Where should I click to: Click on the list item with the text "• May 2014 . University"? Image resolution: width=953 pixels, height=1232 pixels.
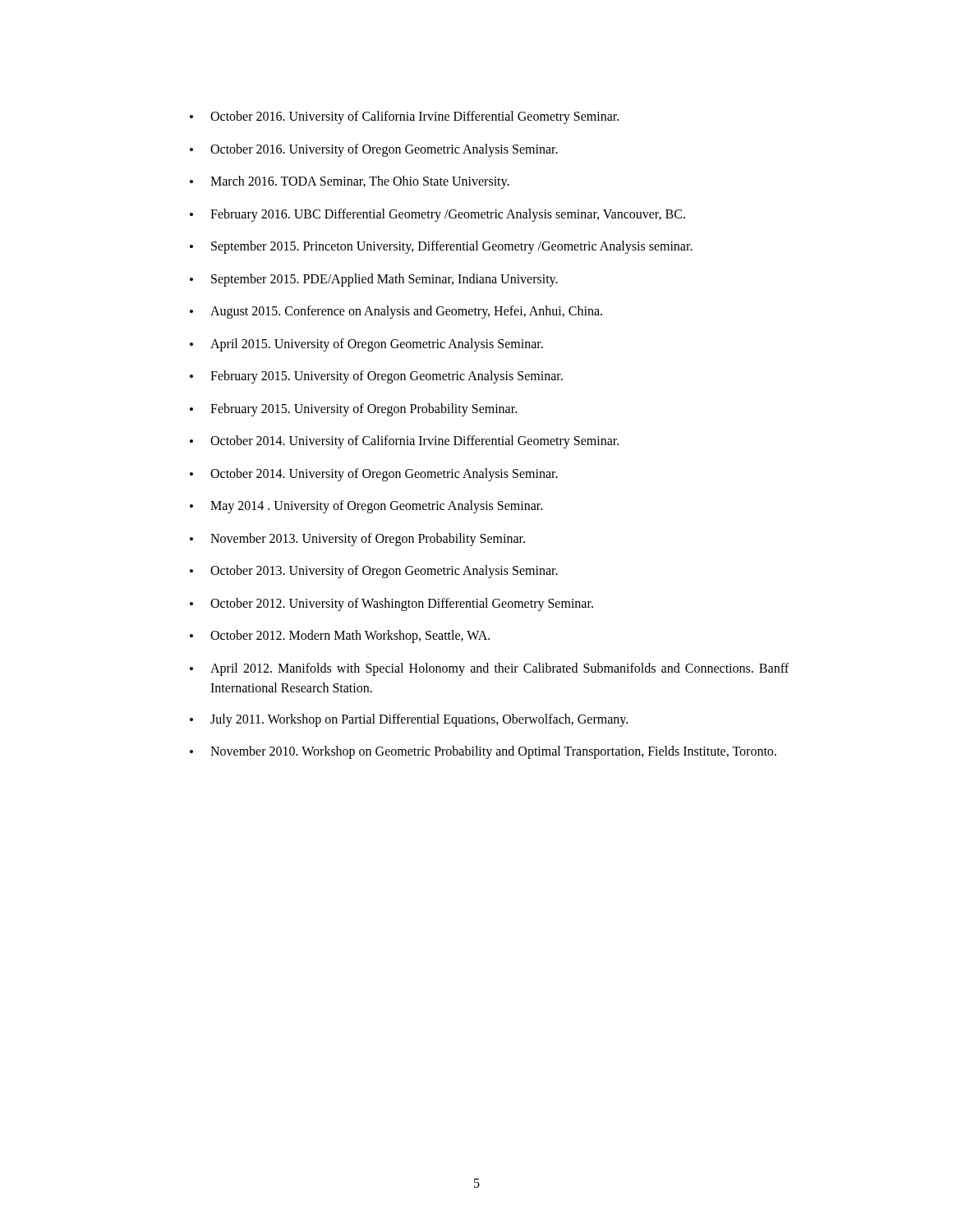coord(366,507)
